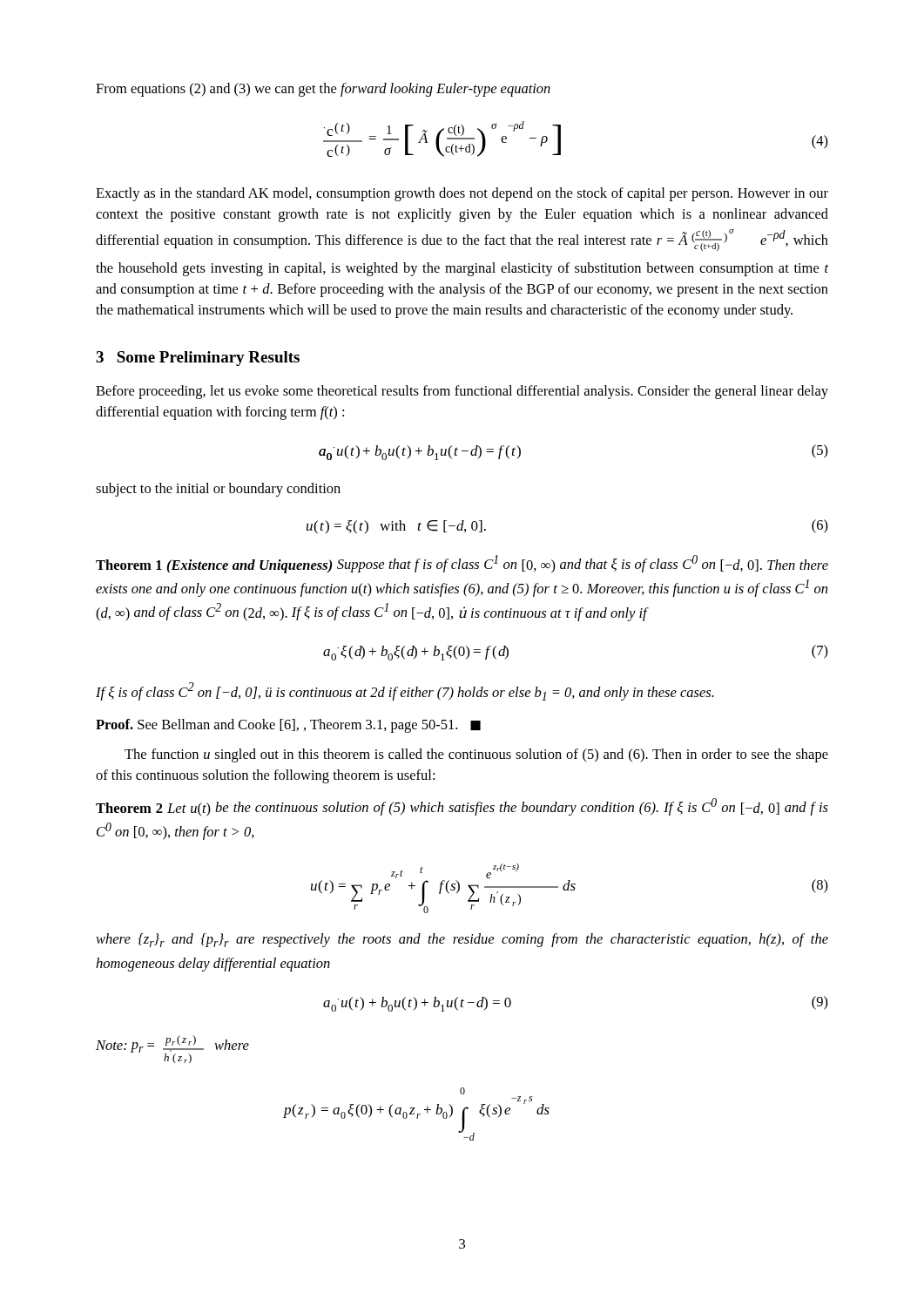Find the formula that reads "a0 a 0 ·"

(x=418, y=452)
